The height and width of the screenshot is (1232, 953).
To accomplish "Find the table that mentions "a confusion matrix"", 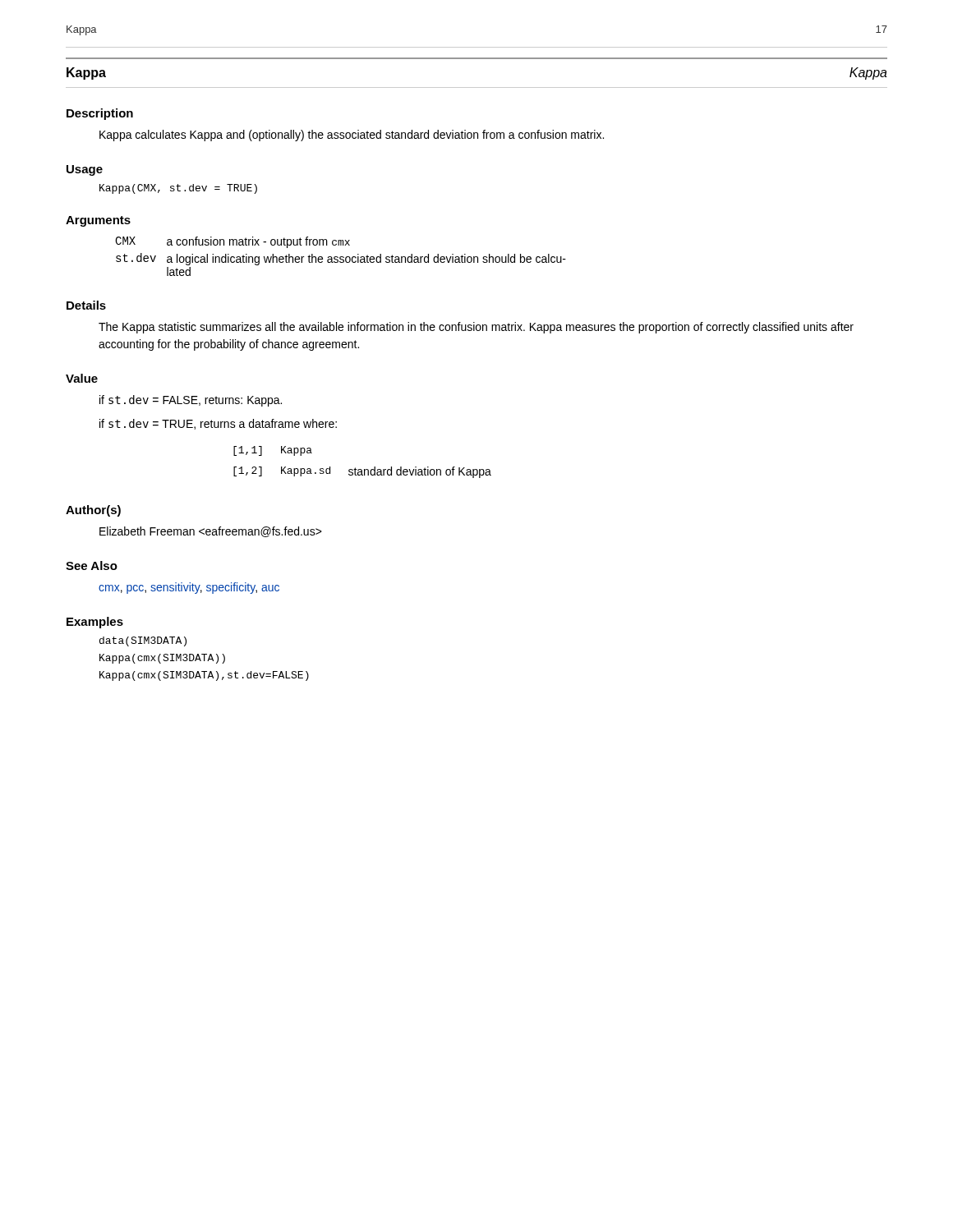I will [x=476, y=257].
